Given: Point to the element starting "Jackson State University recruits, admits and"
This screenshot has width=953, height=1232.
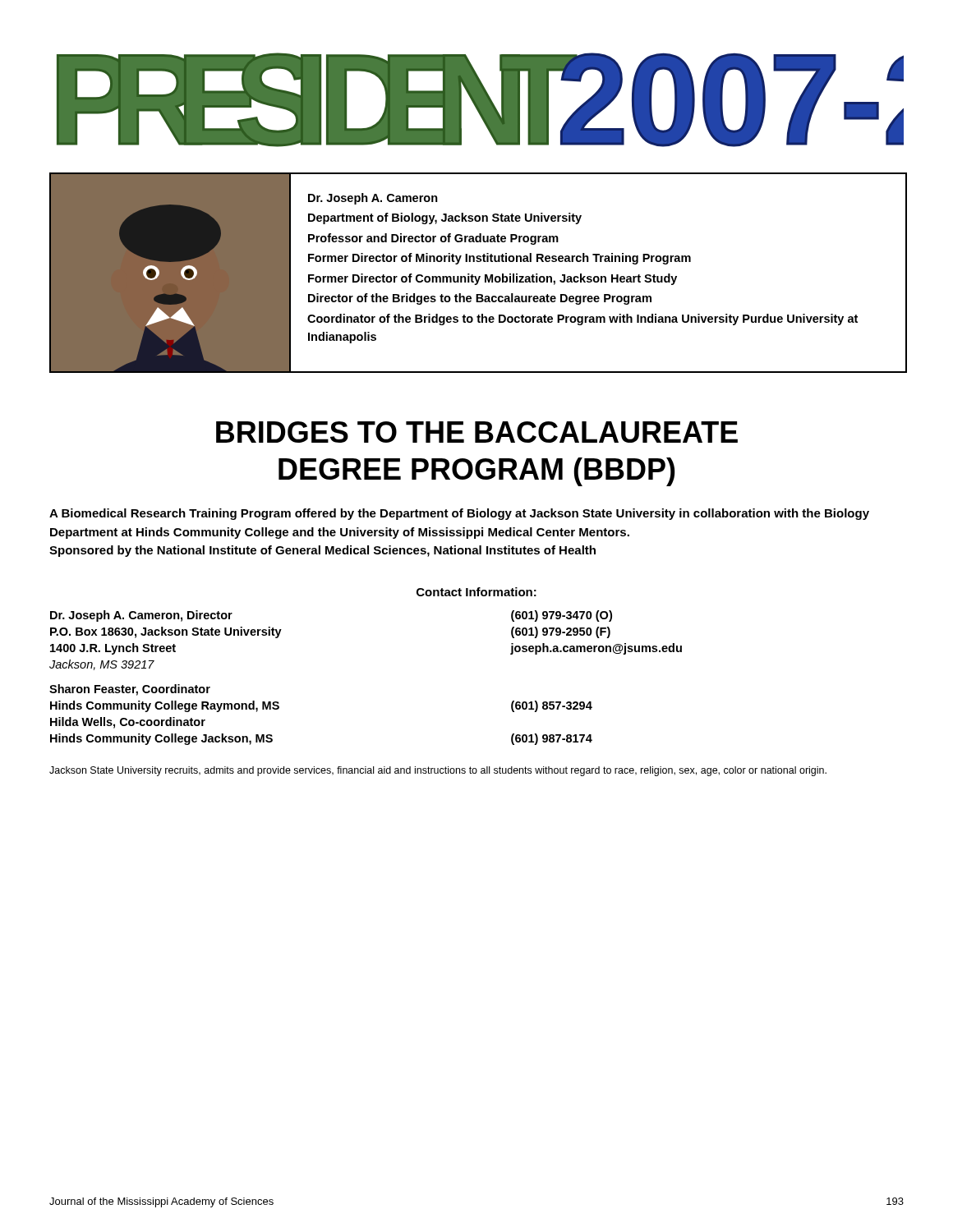Looking at the screenshot, I should pos(438,770).
